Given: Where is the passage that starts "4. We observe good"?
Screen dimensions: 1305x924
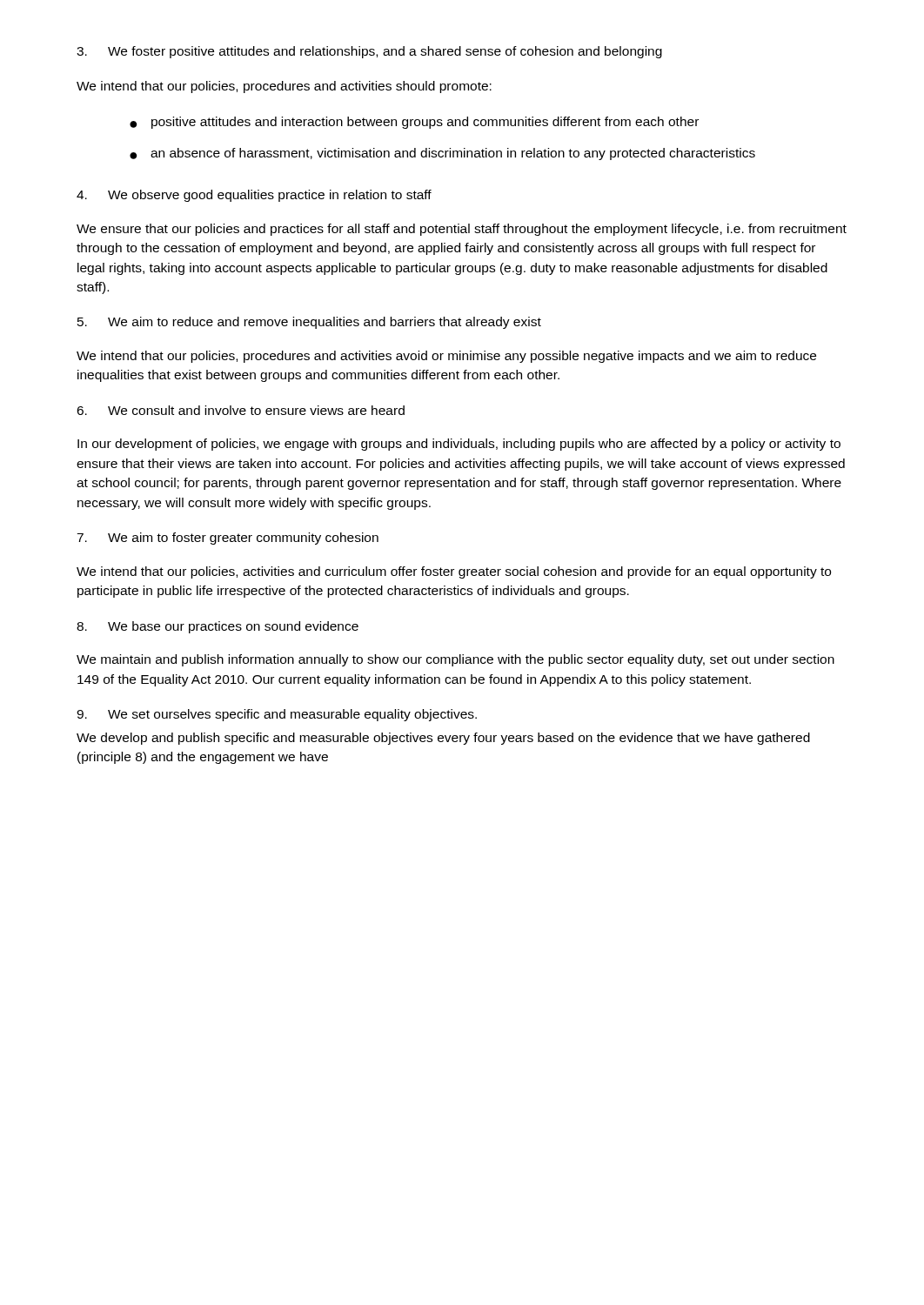Looking at the screenshot, I should pos(254,195).
